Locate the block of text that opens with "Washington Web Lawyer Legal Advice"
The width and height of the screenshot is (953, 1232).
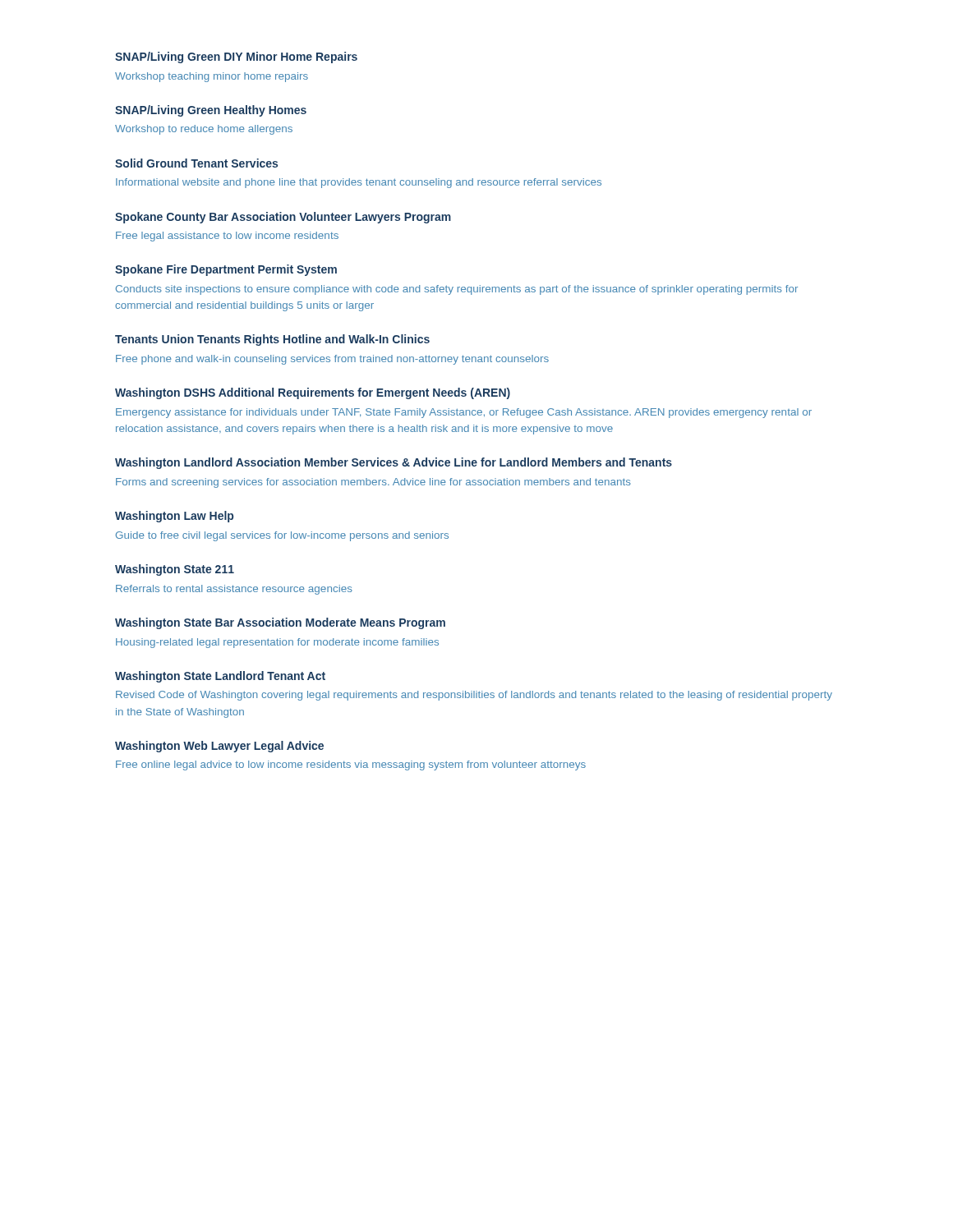(x=476, y=756)
